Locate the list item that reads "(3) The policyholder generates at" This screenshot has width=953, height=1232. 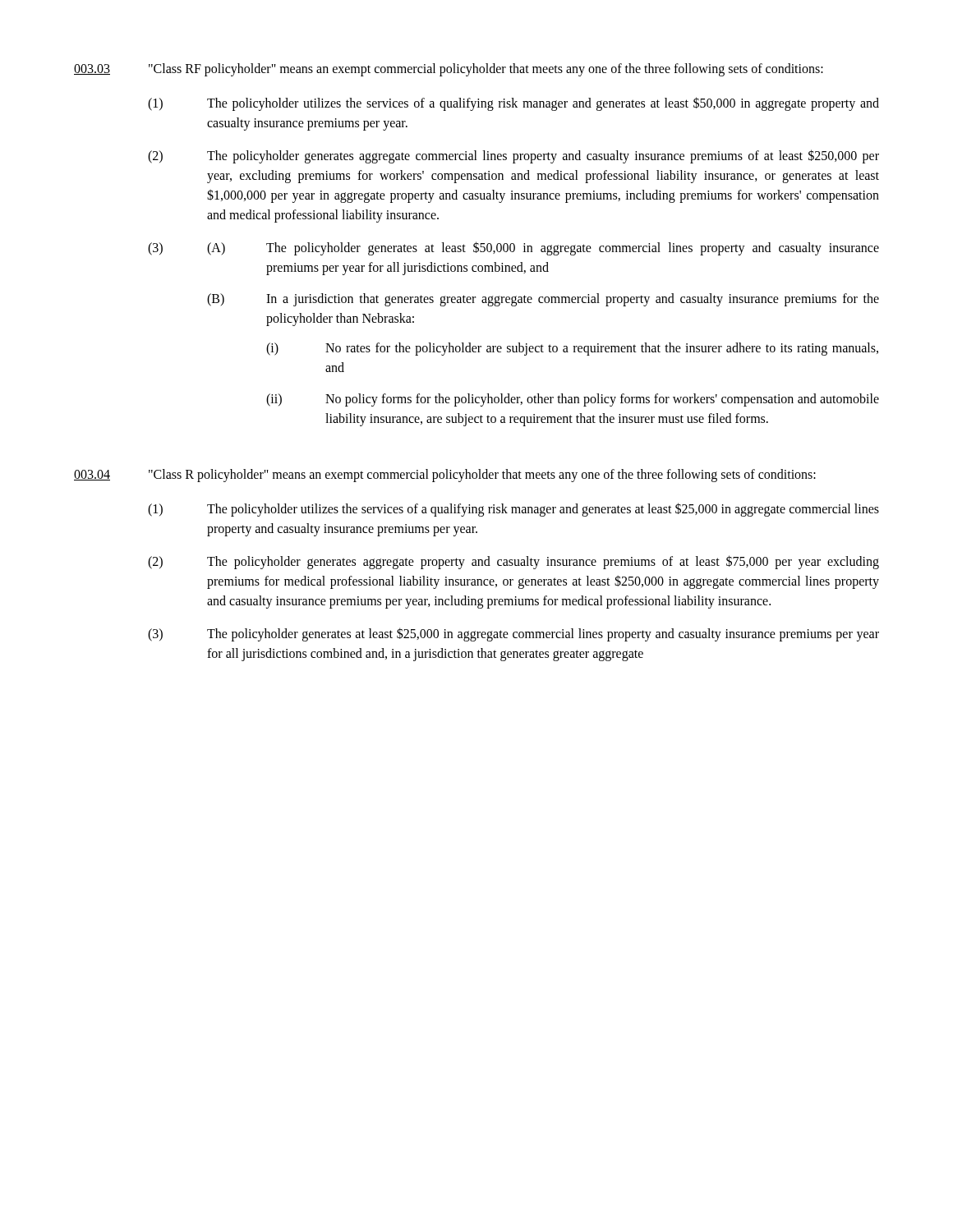pyautogui.click(x=513, y=644)
